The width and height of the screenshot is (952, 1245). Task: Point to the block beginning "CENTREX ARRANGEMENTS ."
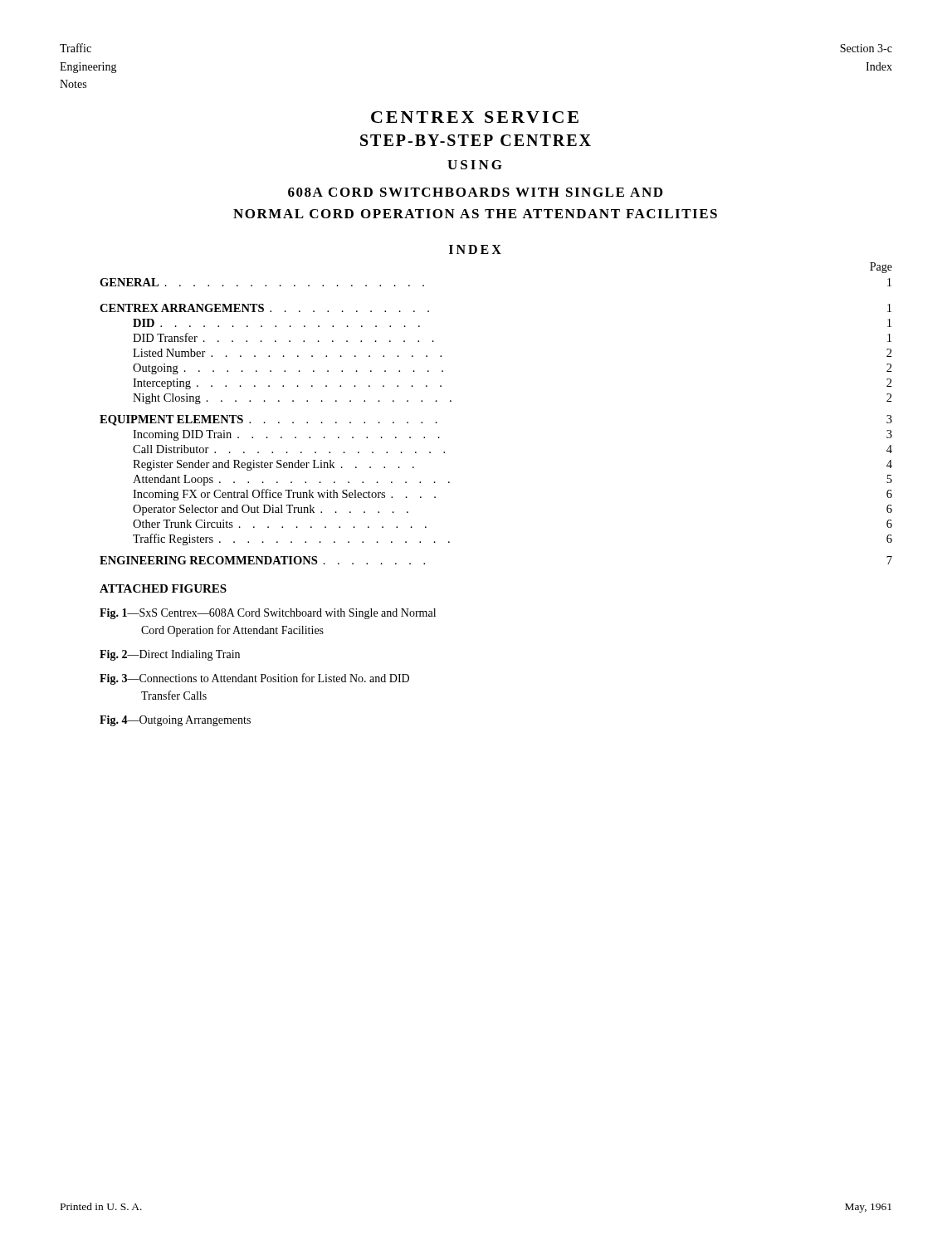pyautogui.click(x=191, y=308)
